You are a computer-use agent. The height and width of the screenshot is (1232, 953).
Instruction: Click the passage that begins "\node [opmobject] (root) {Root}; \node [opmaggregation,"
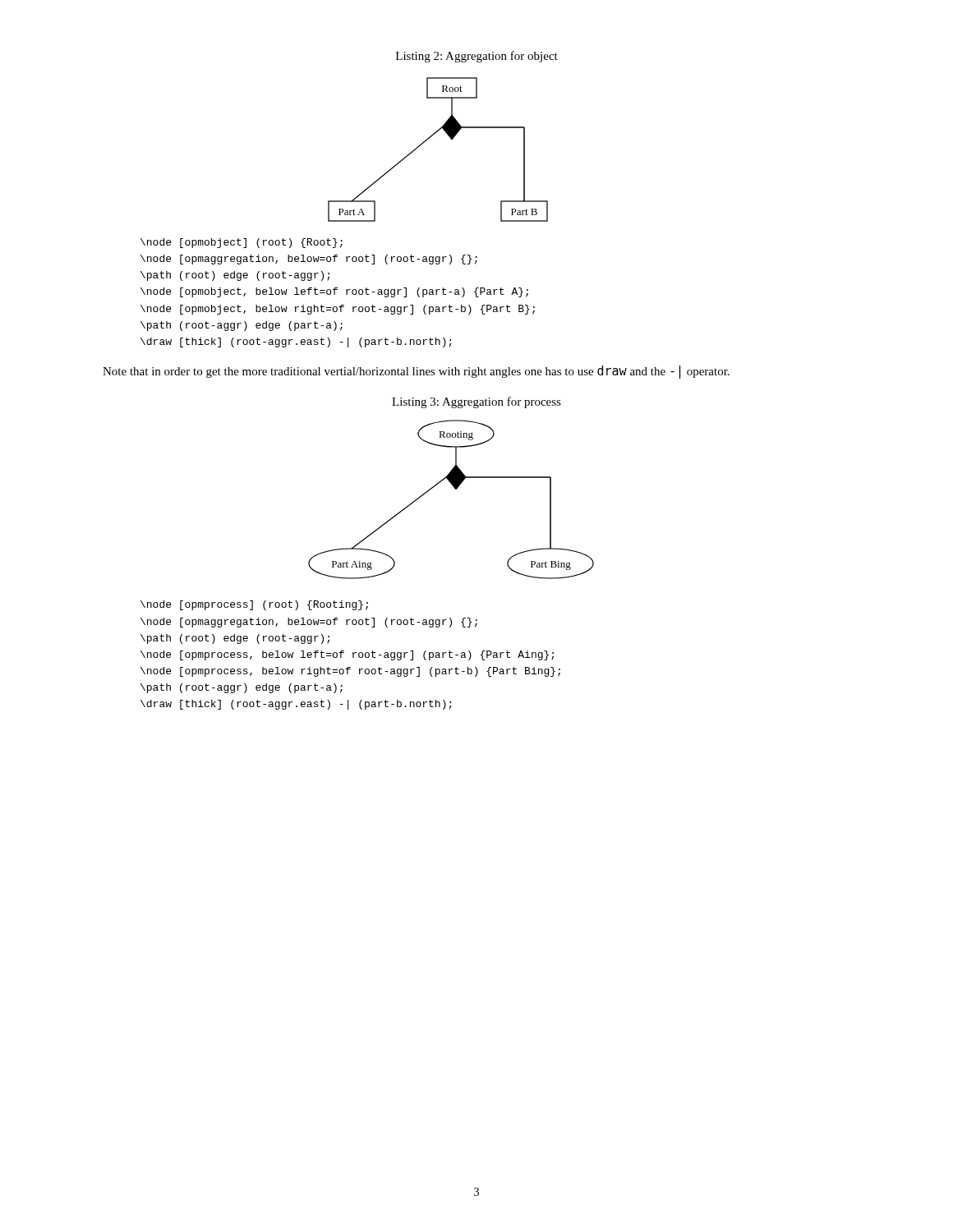click(338, 292)
